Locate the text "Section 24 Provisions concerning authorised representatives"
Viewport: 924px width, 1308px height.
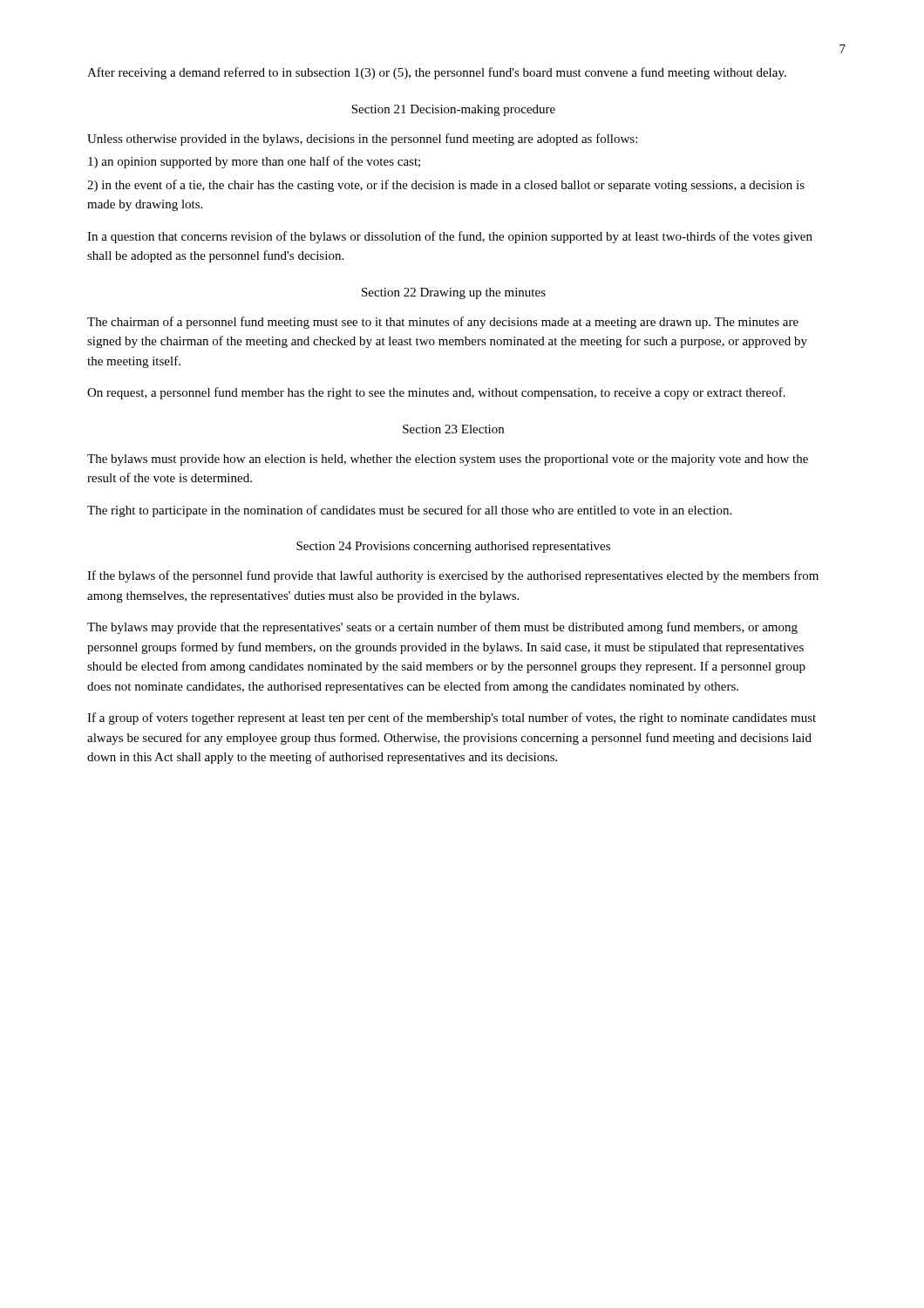click(x=453, y=546)
